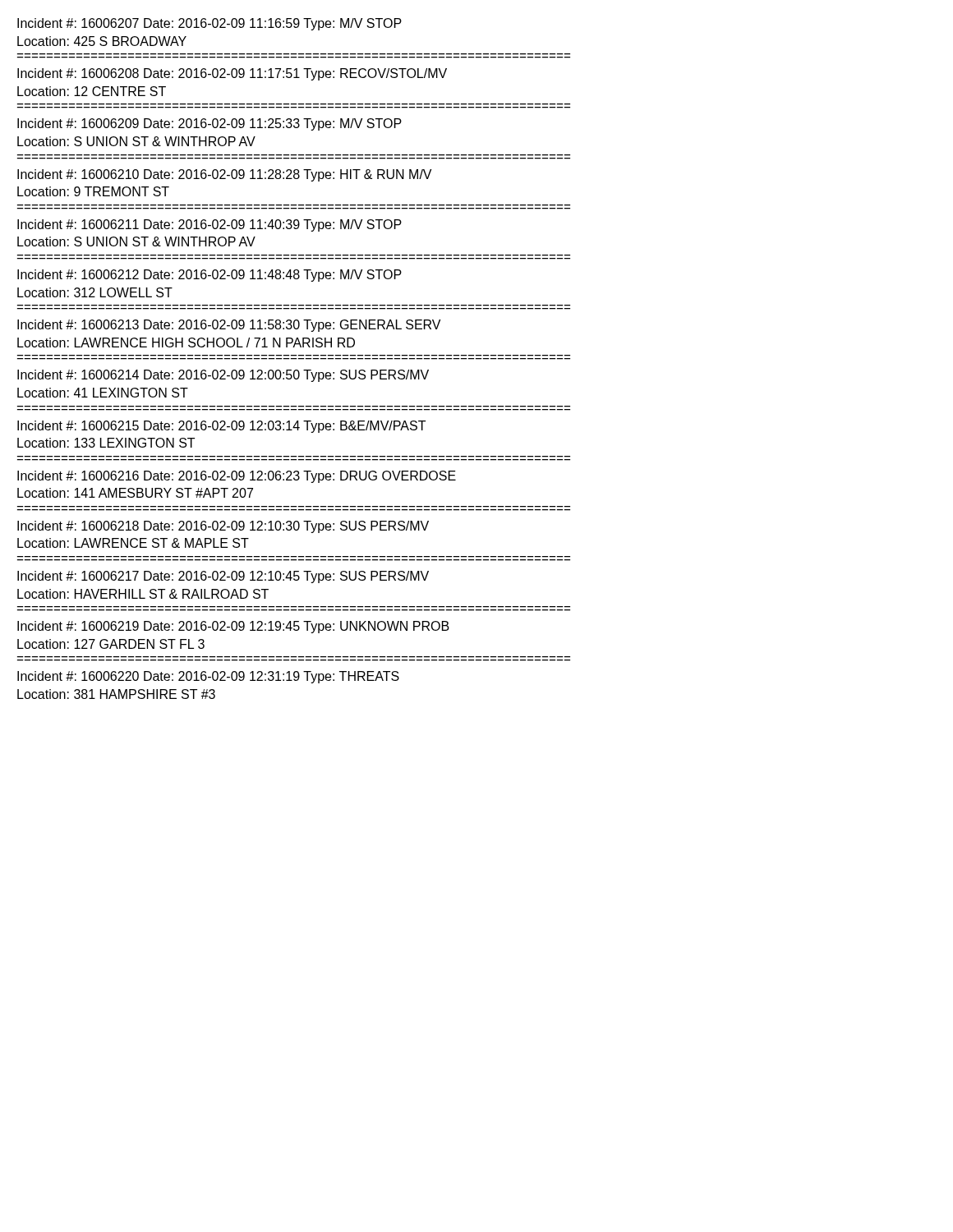The width and height of the screenshot is (953, 1232).
Task: Point to the passage starting "Incident #: 16006219"
Action: click(x=233, y=627)
